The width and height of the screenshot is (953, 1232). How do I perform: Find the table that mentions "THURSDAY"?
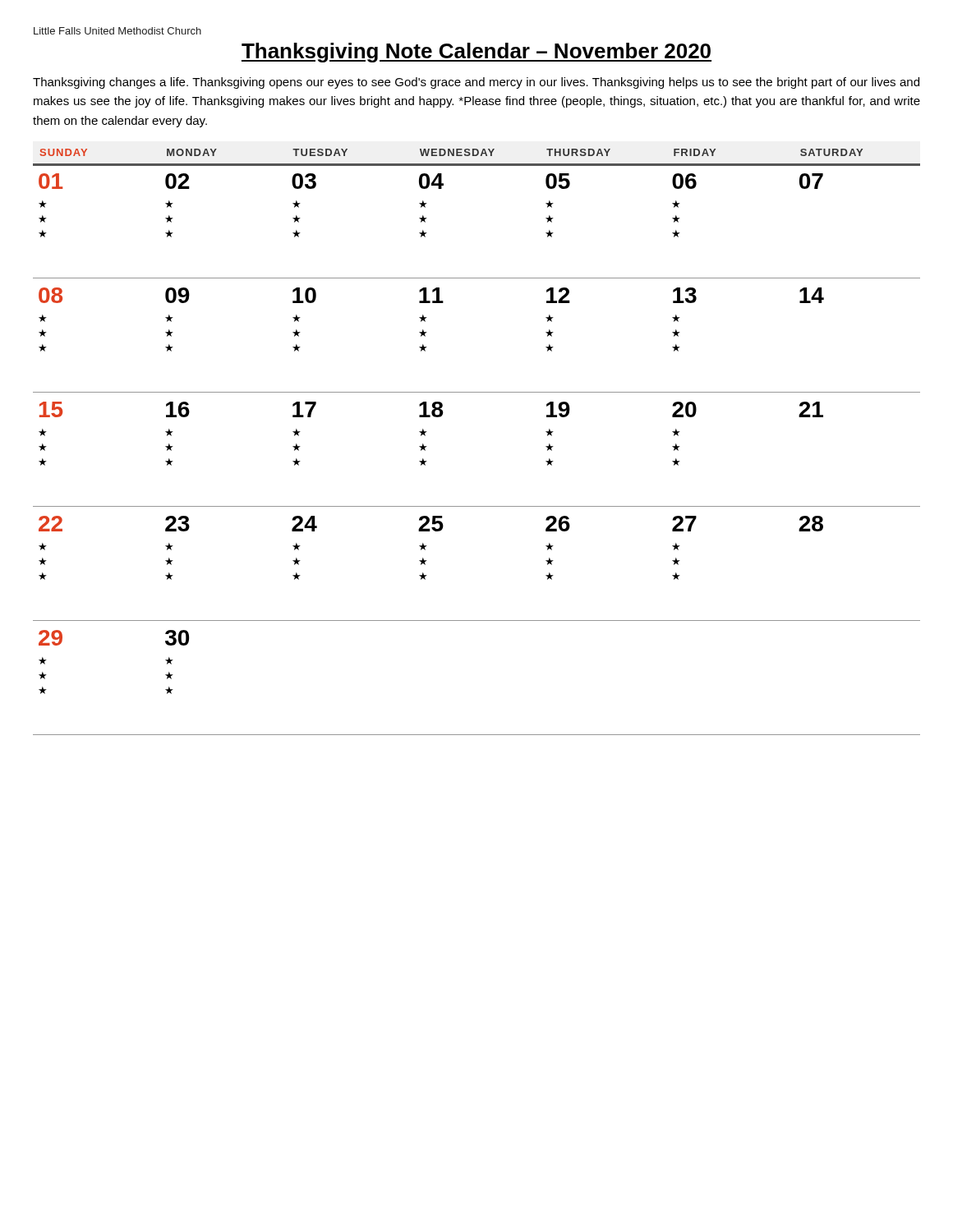tap(476, 439)
